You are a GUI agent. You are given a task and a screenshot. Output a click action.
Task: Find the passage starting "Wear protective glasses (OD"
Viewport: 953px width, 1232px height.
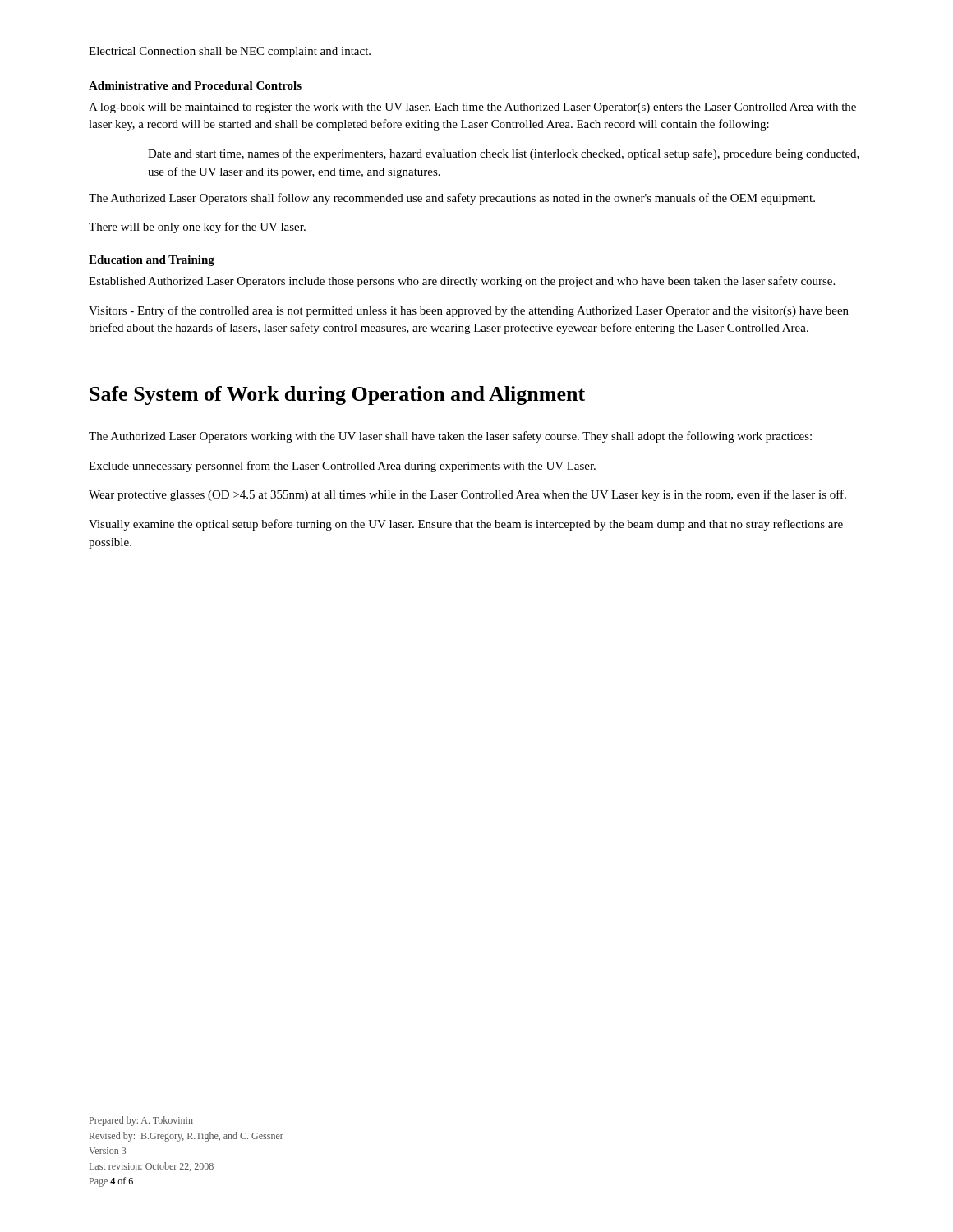(468, 495)
